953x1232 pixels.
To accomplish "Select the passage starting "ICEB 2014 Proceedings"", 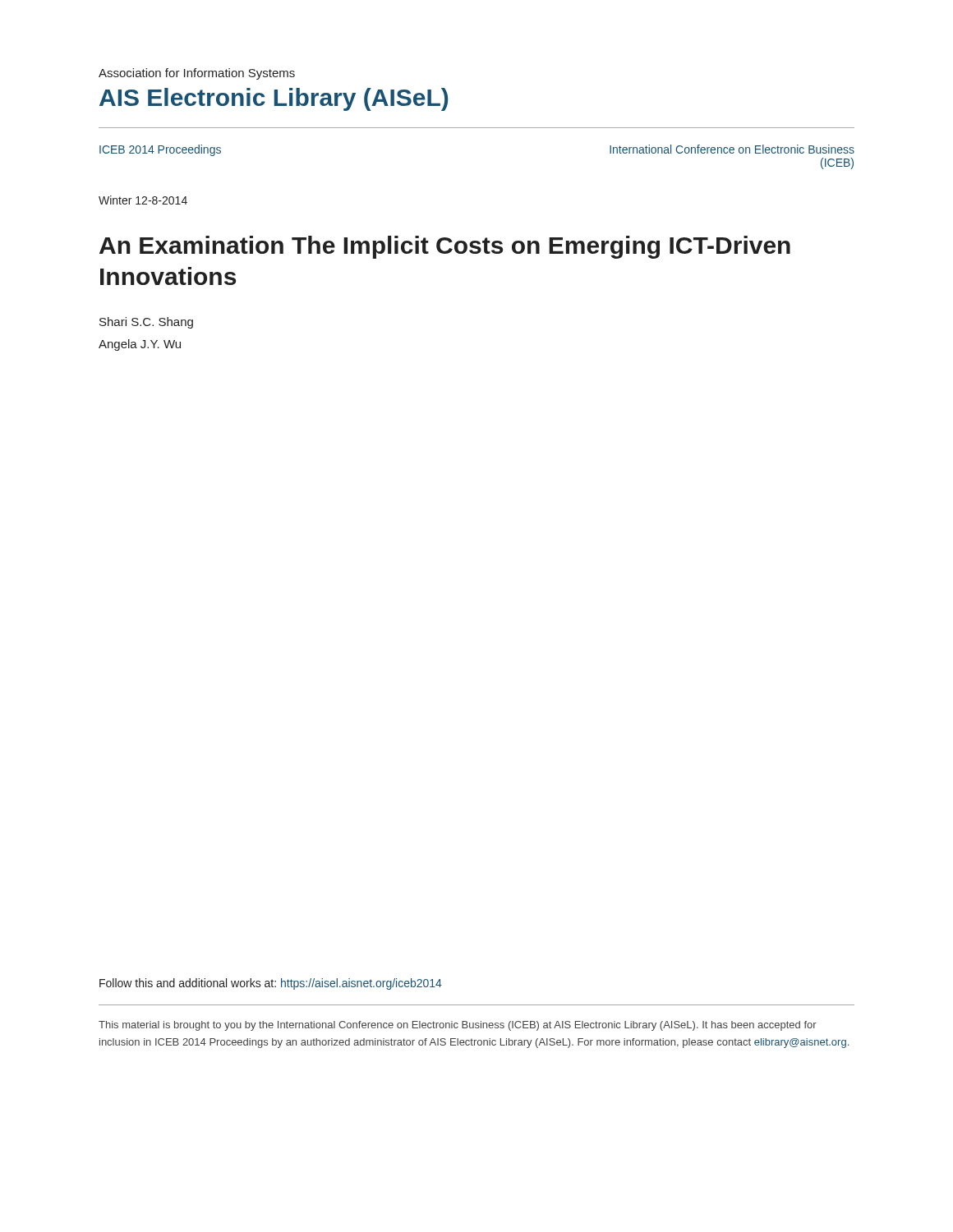I will point(160,150).
